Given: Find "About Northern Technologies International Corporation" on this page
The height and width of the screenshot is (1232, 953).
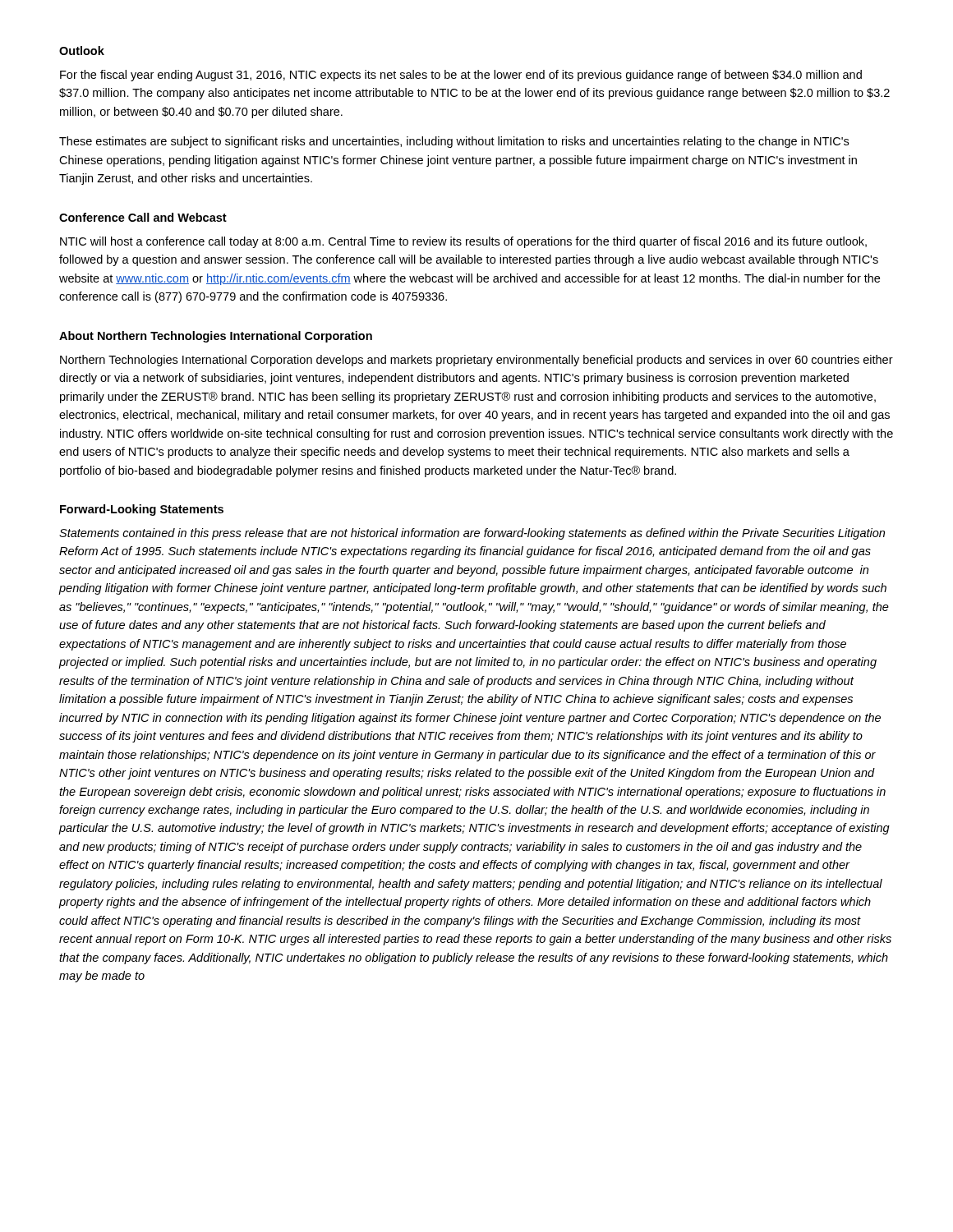Looking at the screenshot, I should point(216,336).
